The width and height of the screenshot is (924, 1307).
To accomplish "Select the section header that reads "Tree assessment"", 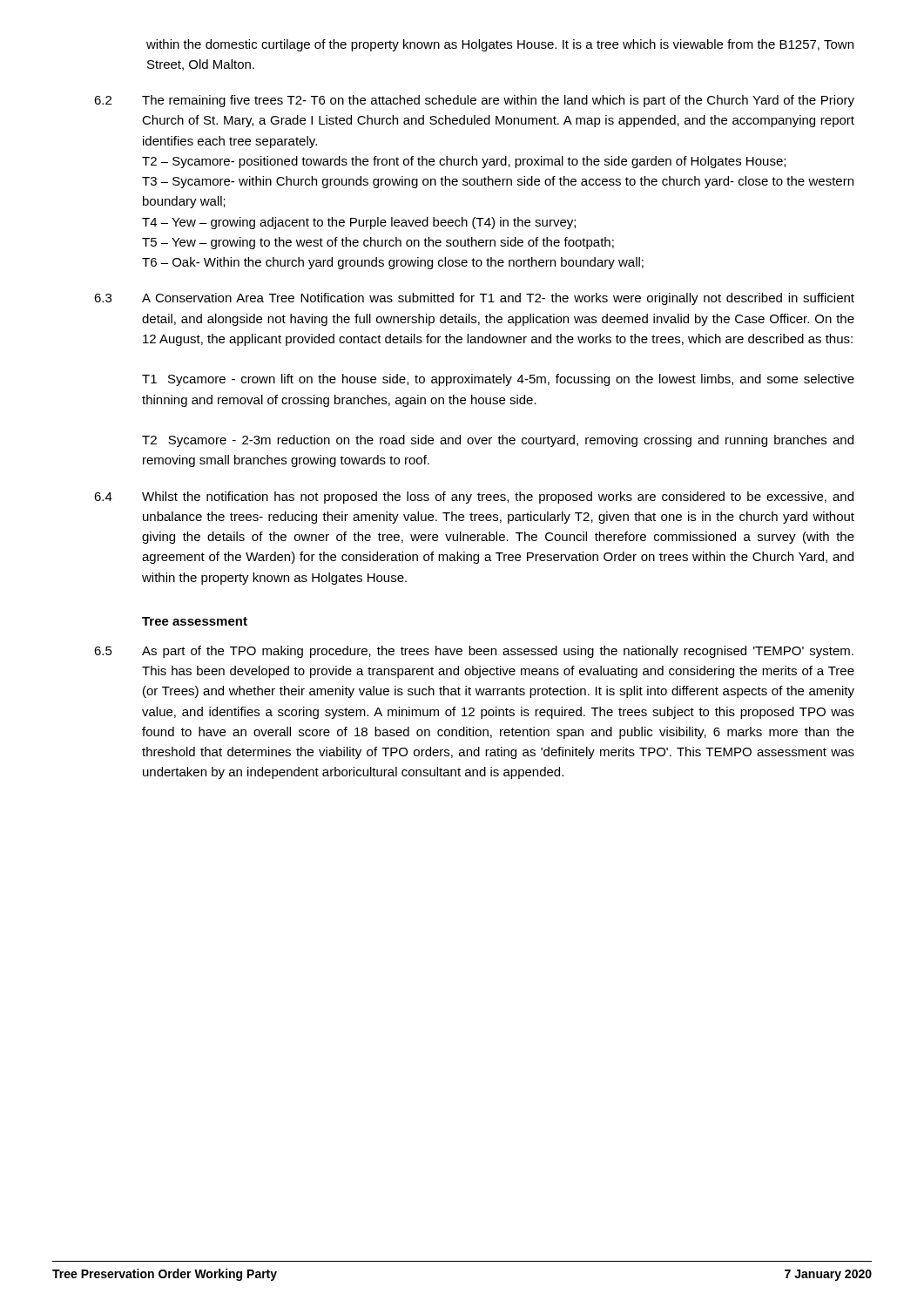I will [195, 621].
